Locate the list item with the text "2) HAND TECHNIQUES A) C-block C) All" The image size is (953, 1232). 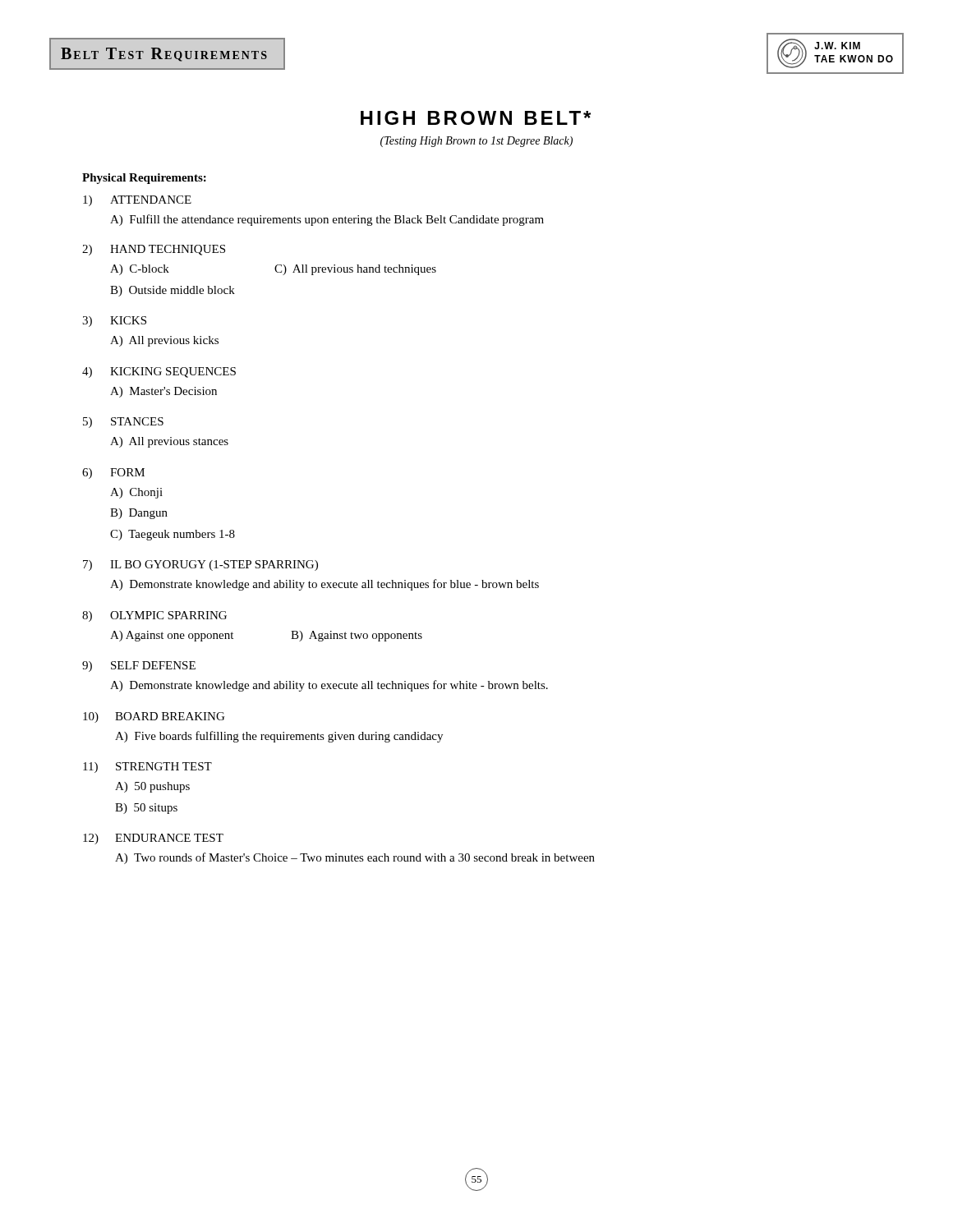coord(154,250)
